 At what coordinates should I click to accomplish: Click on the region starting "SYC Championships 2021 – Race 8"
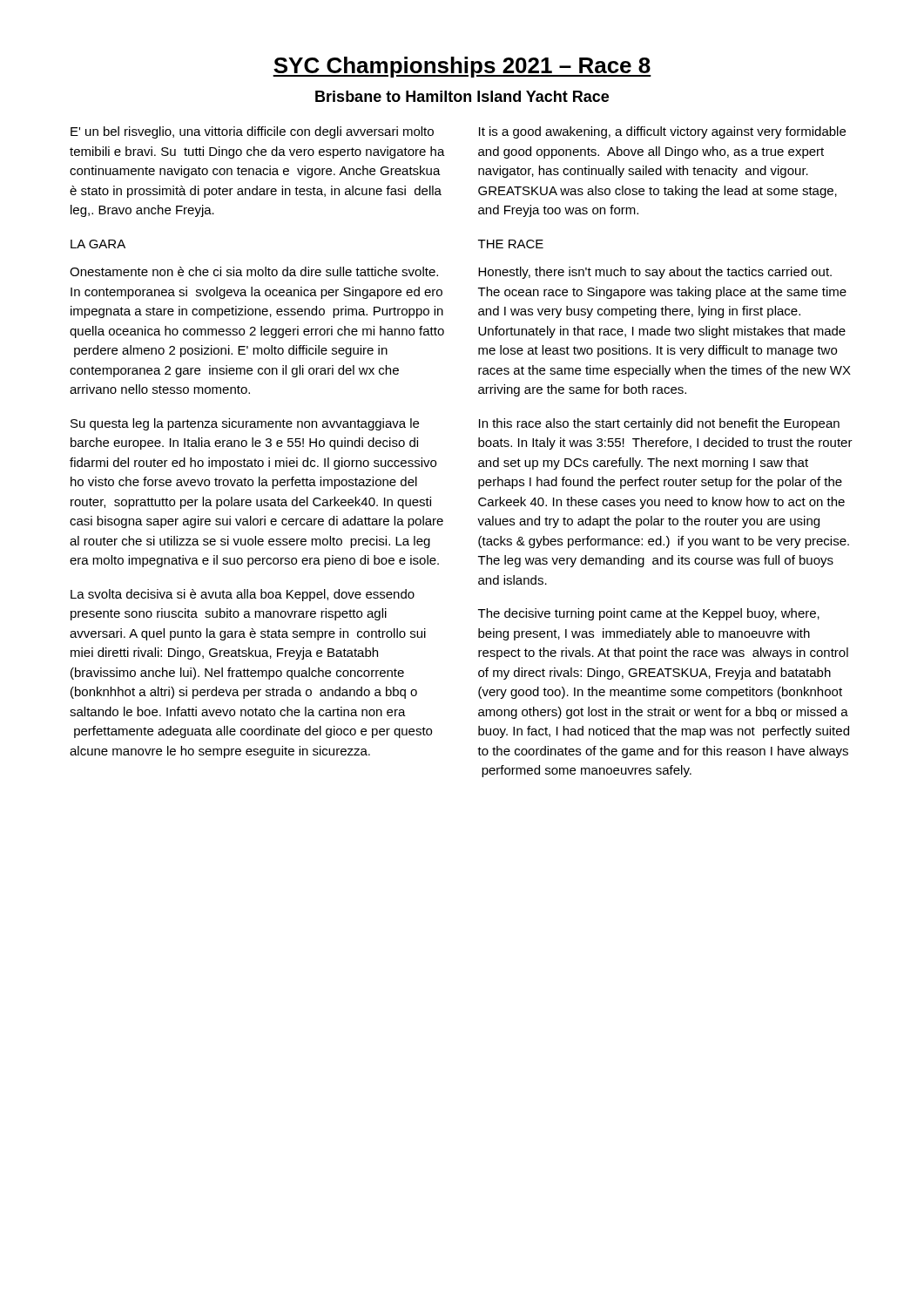tap(462, 66)
